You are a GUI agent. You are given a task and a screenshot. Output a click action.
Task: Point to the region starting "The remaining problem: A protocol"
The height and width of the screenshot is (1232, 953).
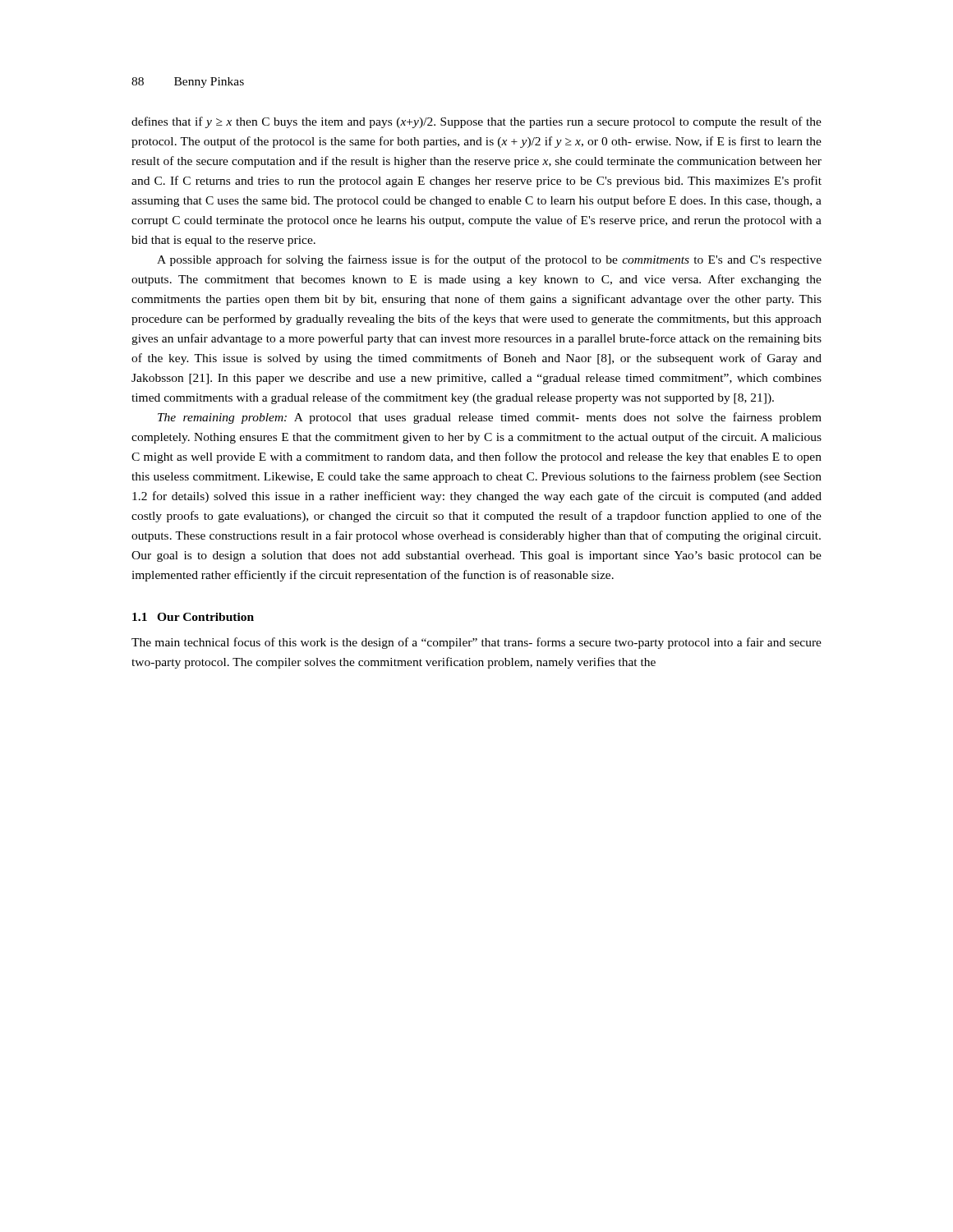(x=476, y=496)
